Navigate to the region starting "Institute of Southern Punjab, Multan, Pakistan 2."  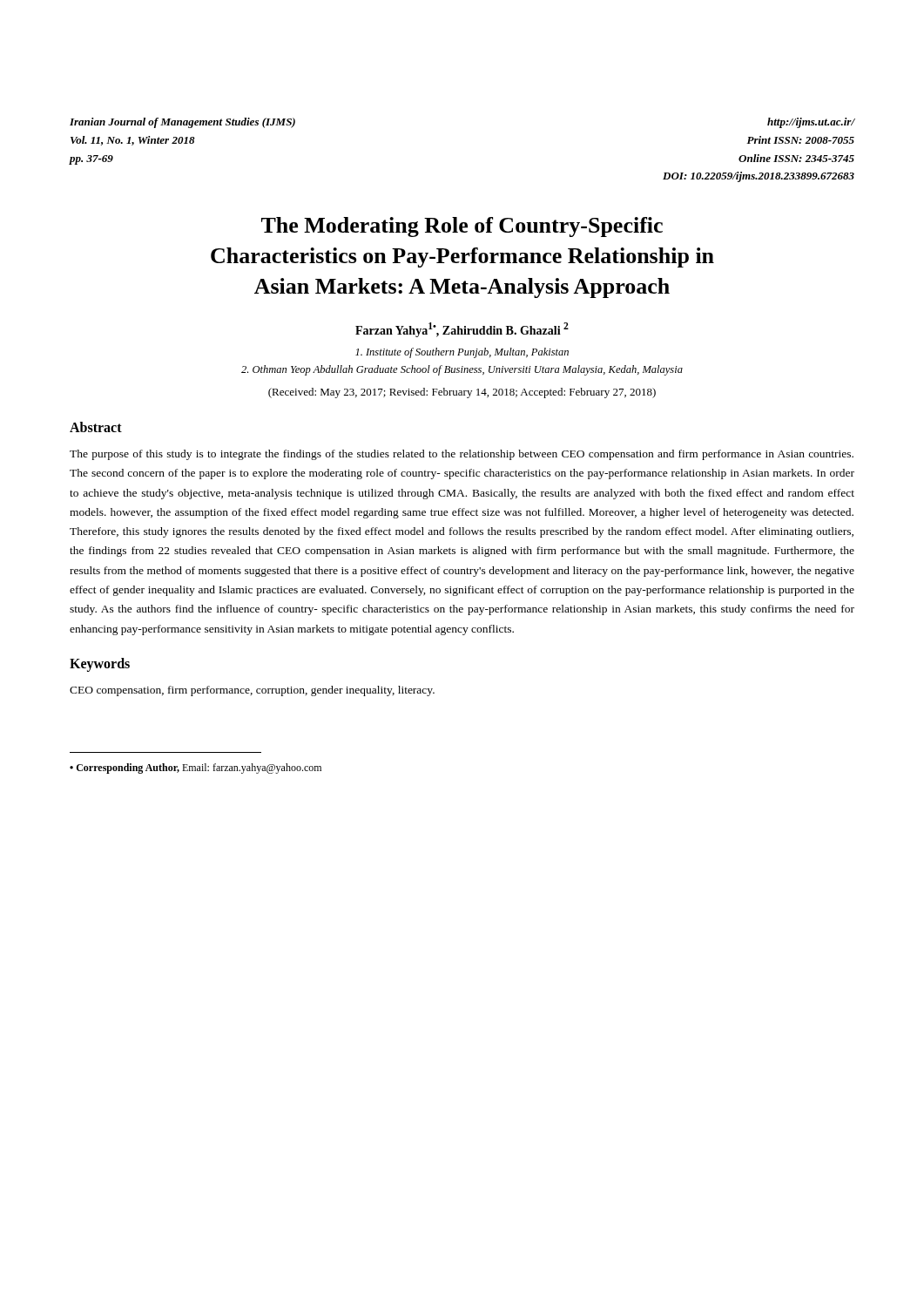coord(462,361)
